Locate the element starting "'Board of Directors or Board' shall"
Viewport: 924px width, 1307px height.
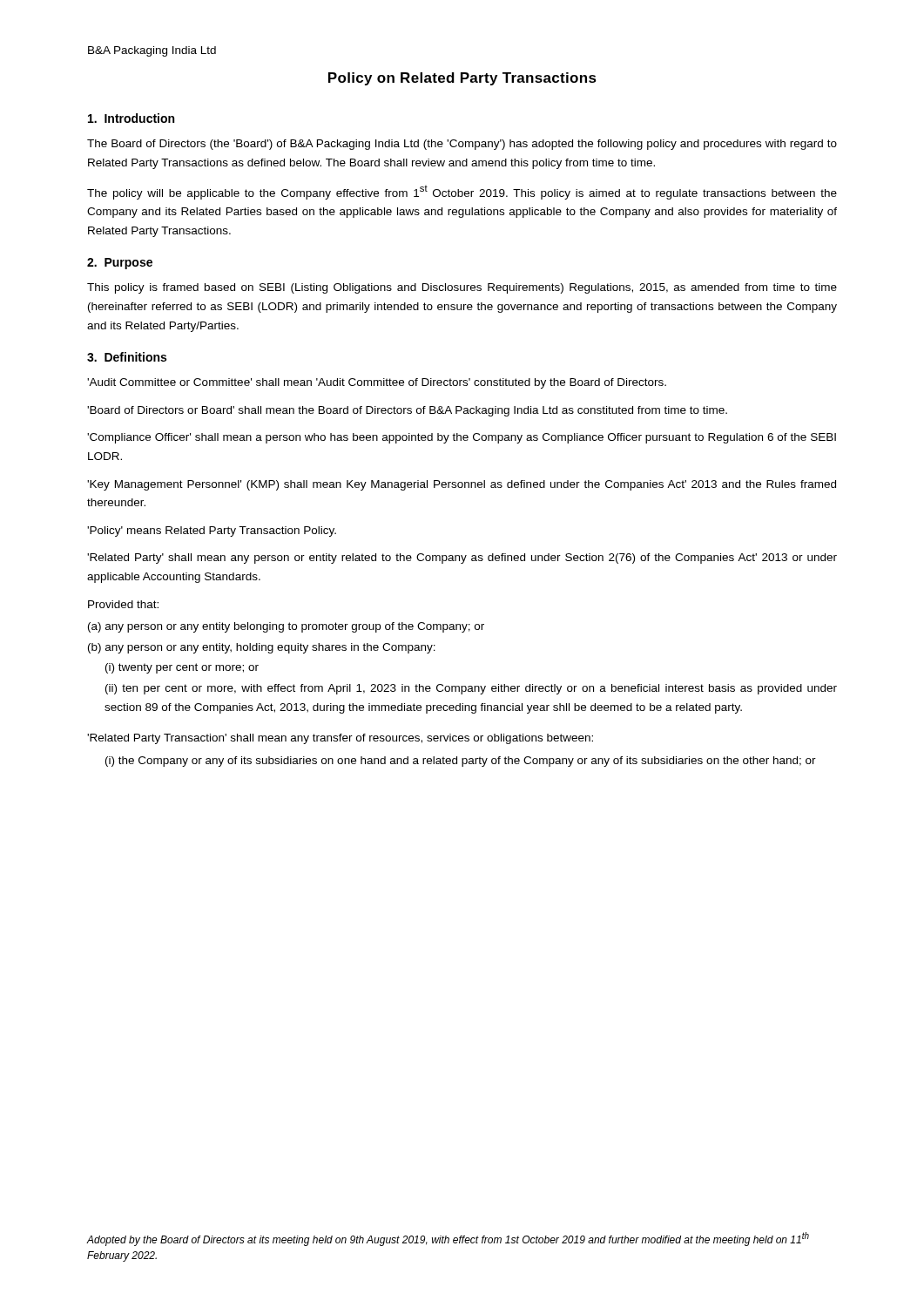(x=408, y=410)
